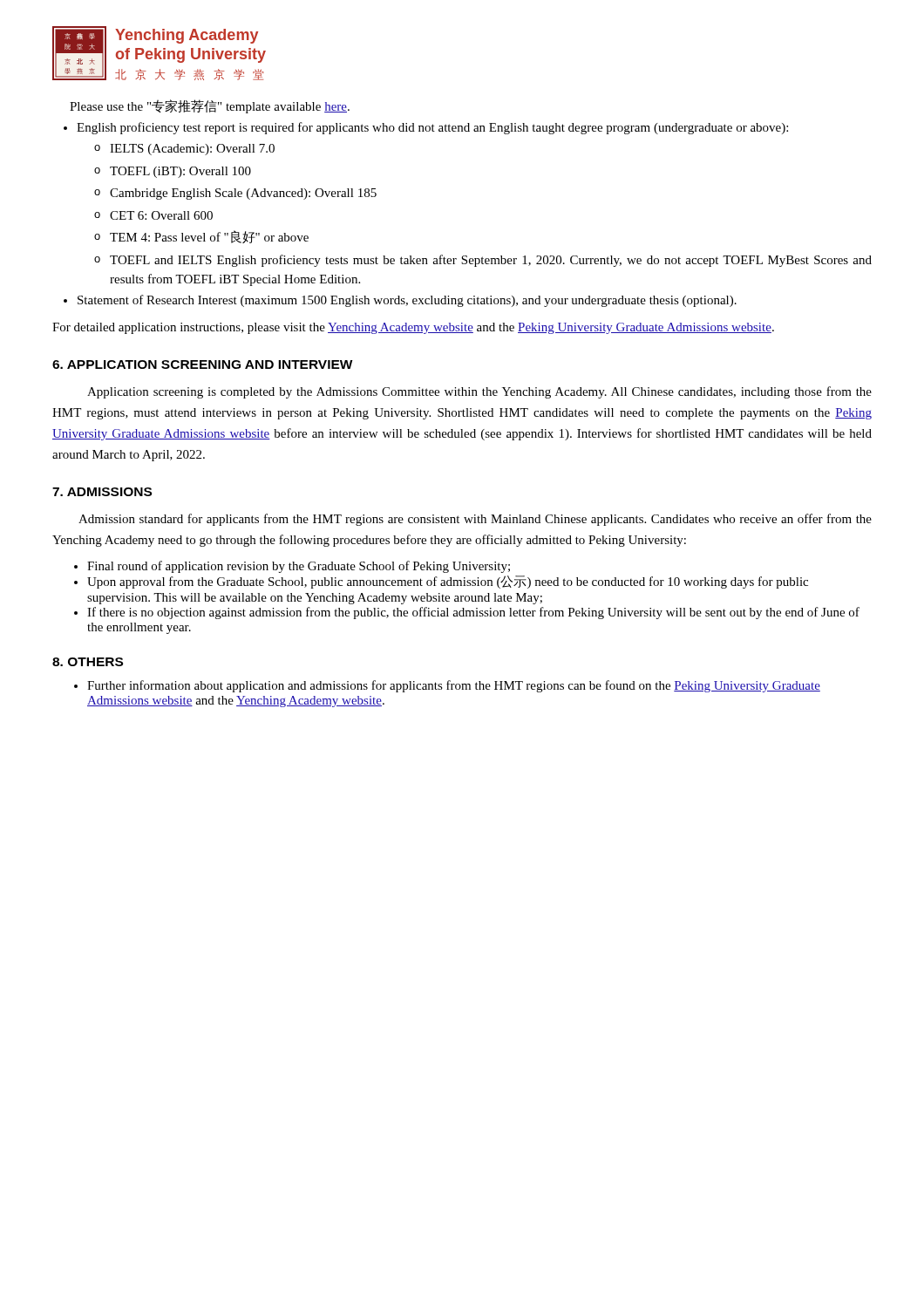Click on the logo
Viewport: 924px width, 1308px height.
pyautogui.click(x=462, y=55)
